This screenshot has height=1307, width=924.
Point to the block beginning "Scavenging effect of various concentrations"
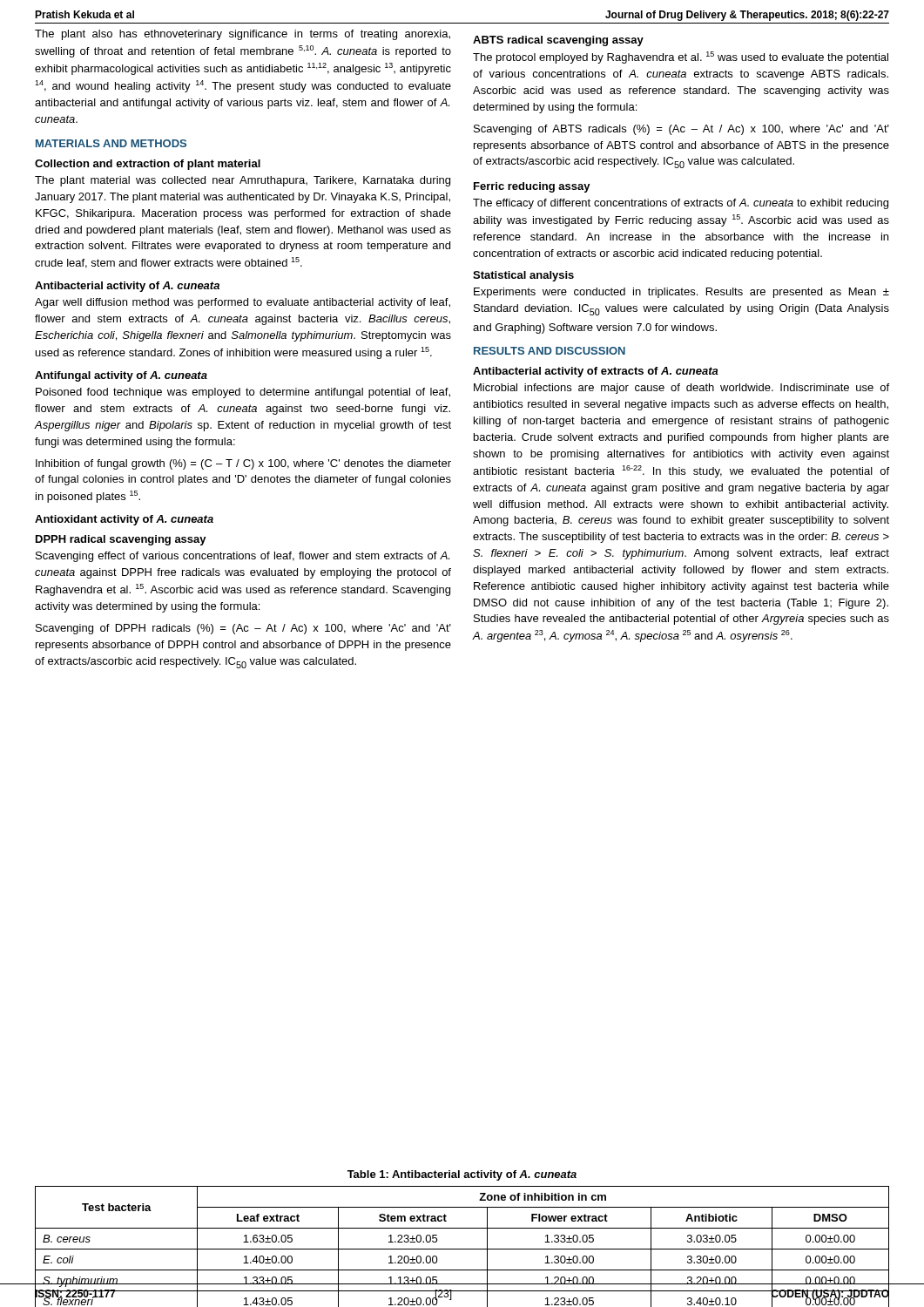[243, 581]
